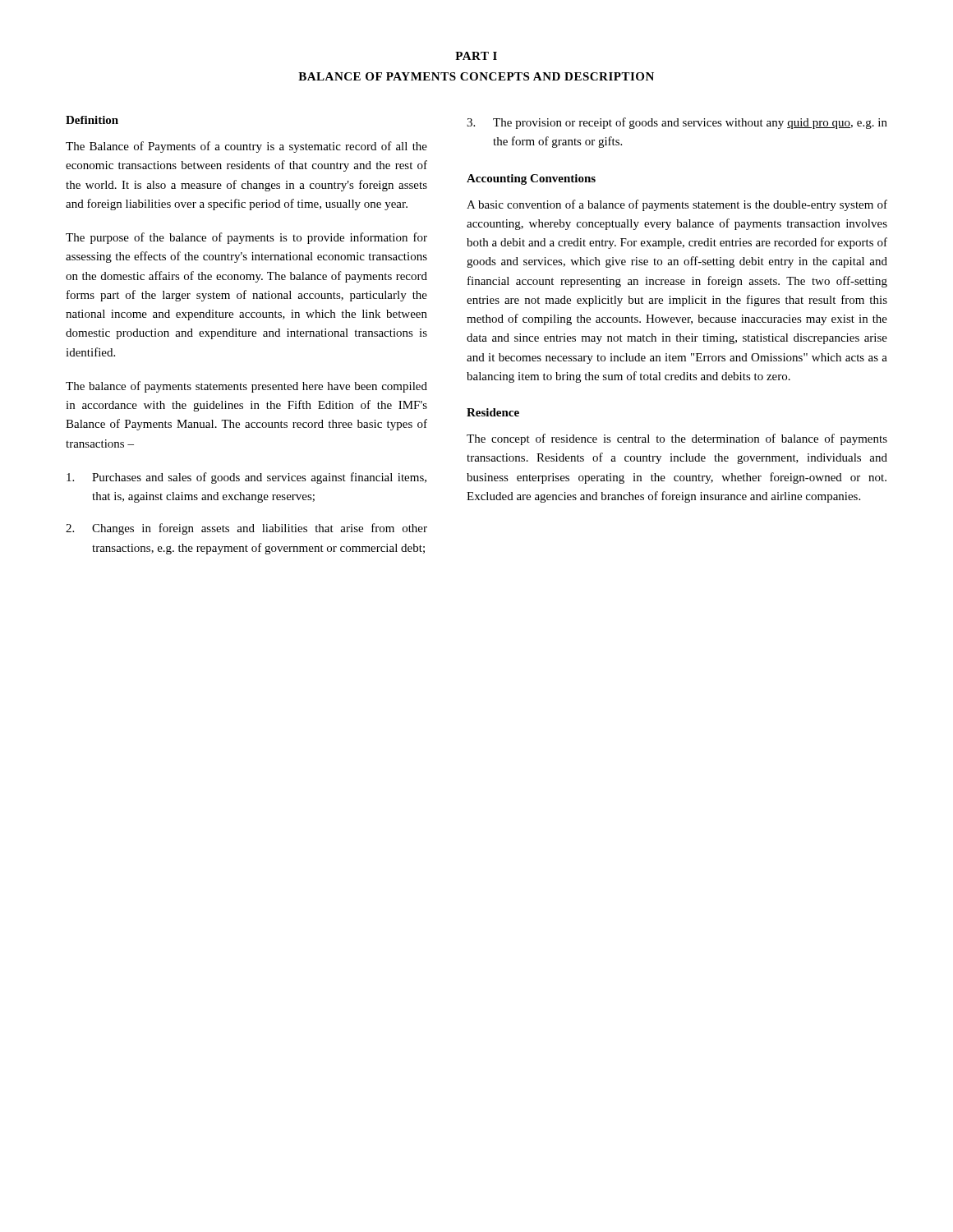Screen dimensions: 1232x953
Task: Point to "Accounting Conventions"
Action: [531, 178]
